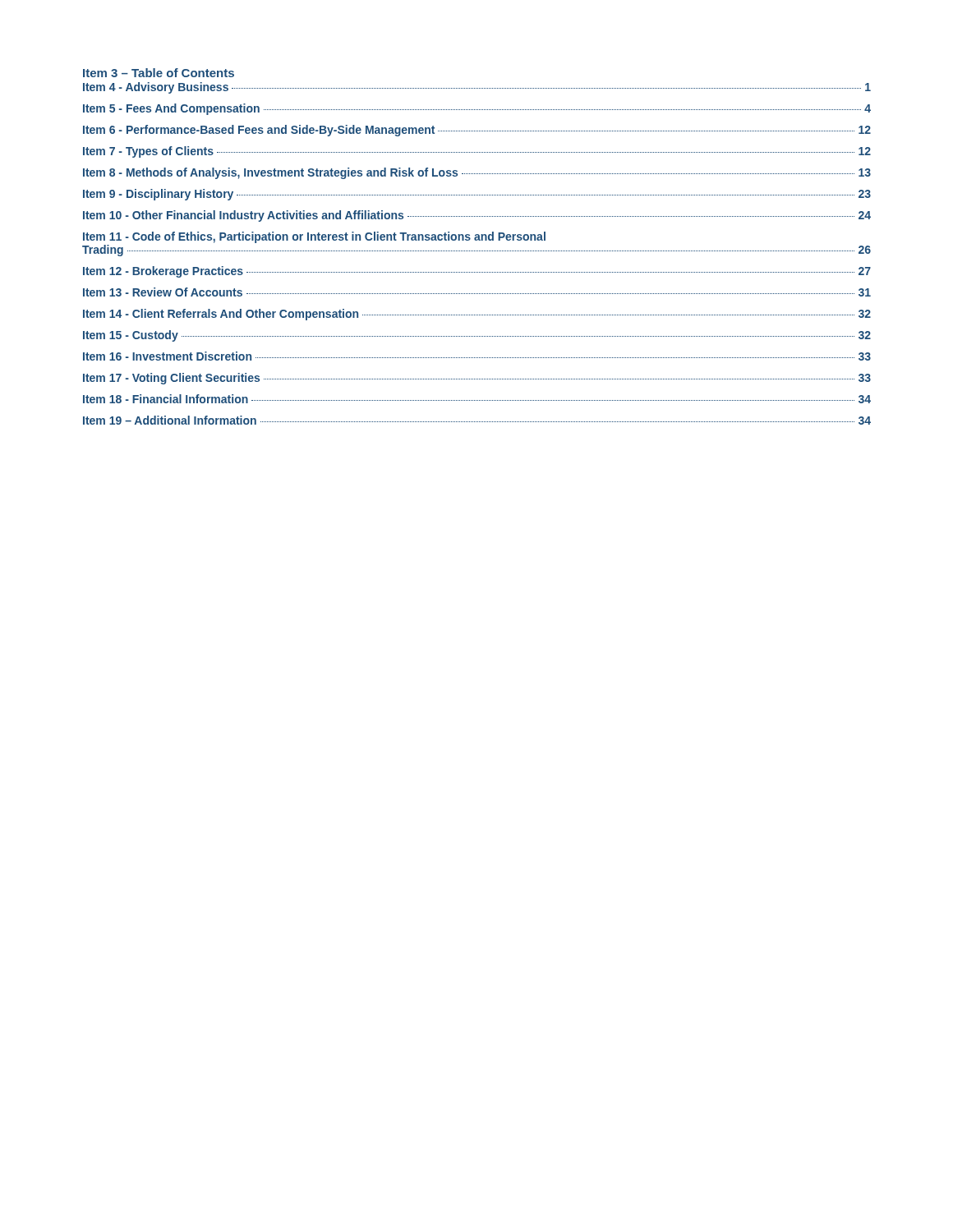Screen dimensions: 1232x953
Task: Navigate to the text starting "Item 7 - Types of Clients 12"
Action: (476, 151)
